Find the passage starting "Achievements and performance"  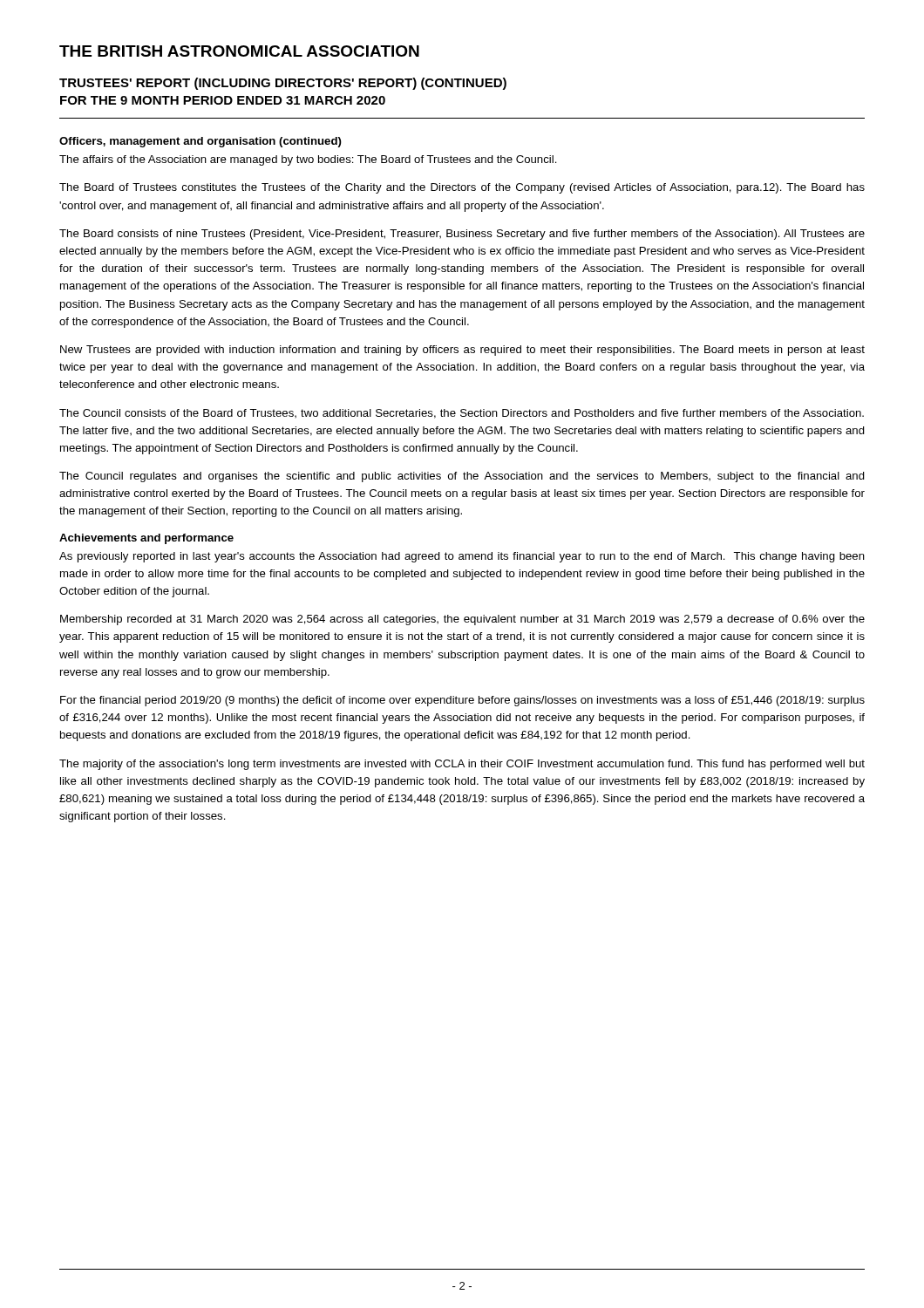pos(147,537)
